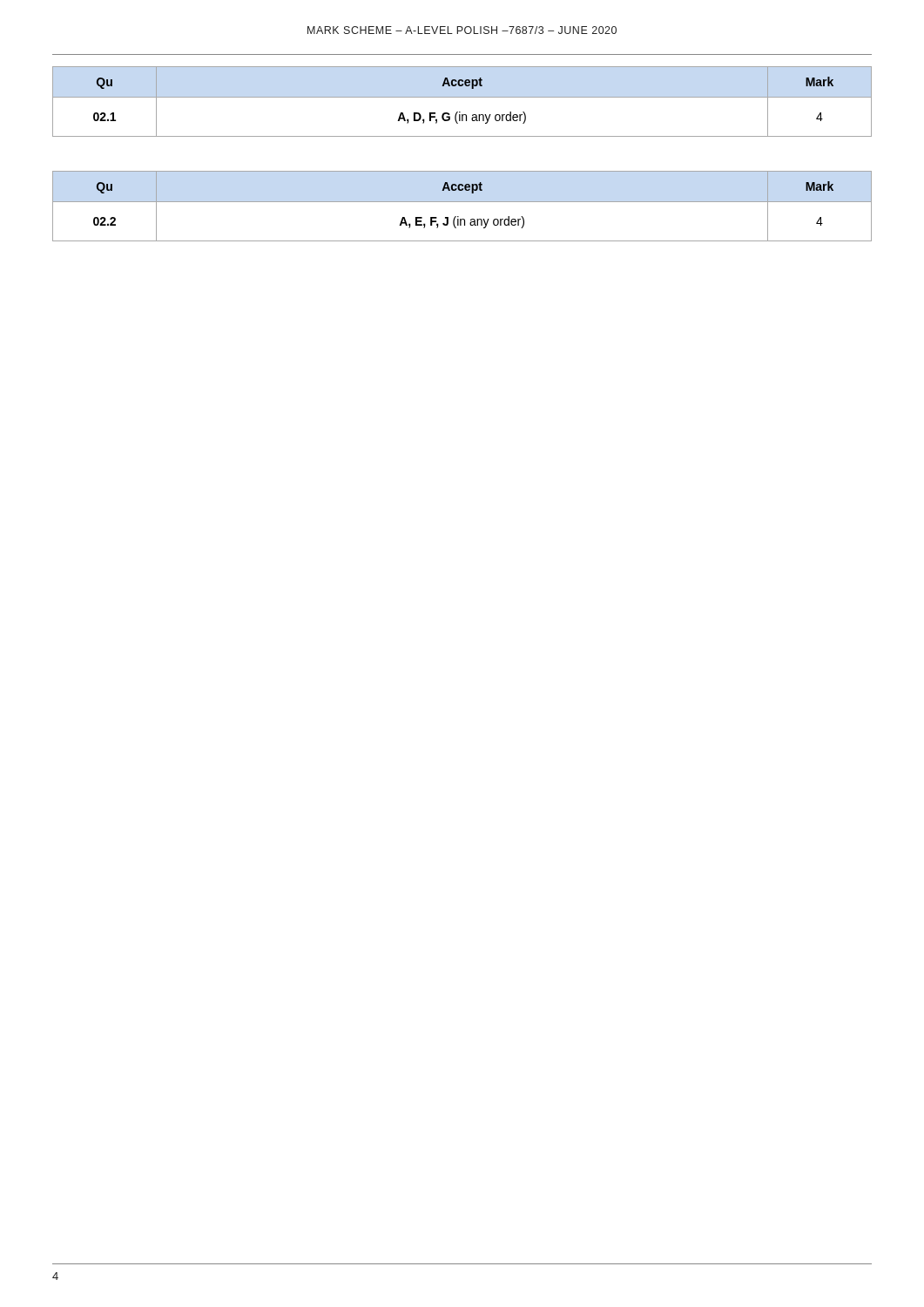Select the table that reads "A, D, F, G (in"
This screenshot has width=924, height=1307.
click(462, 102)
